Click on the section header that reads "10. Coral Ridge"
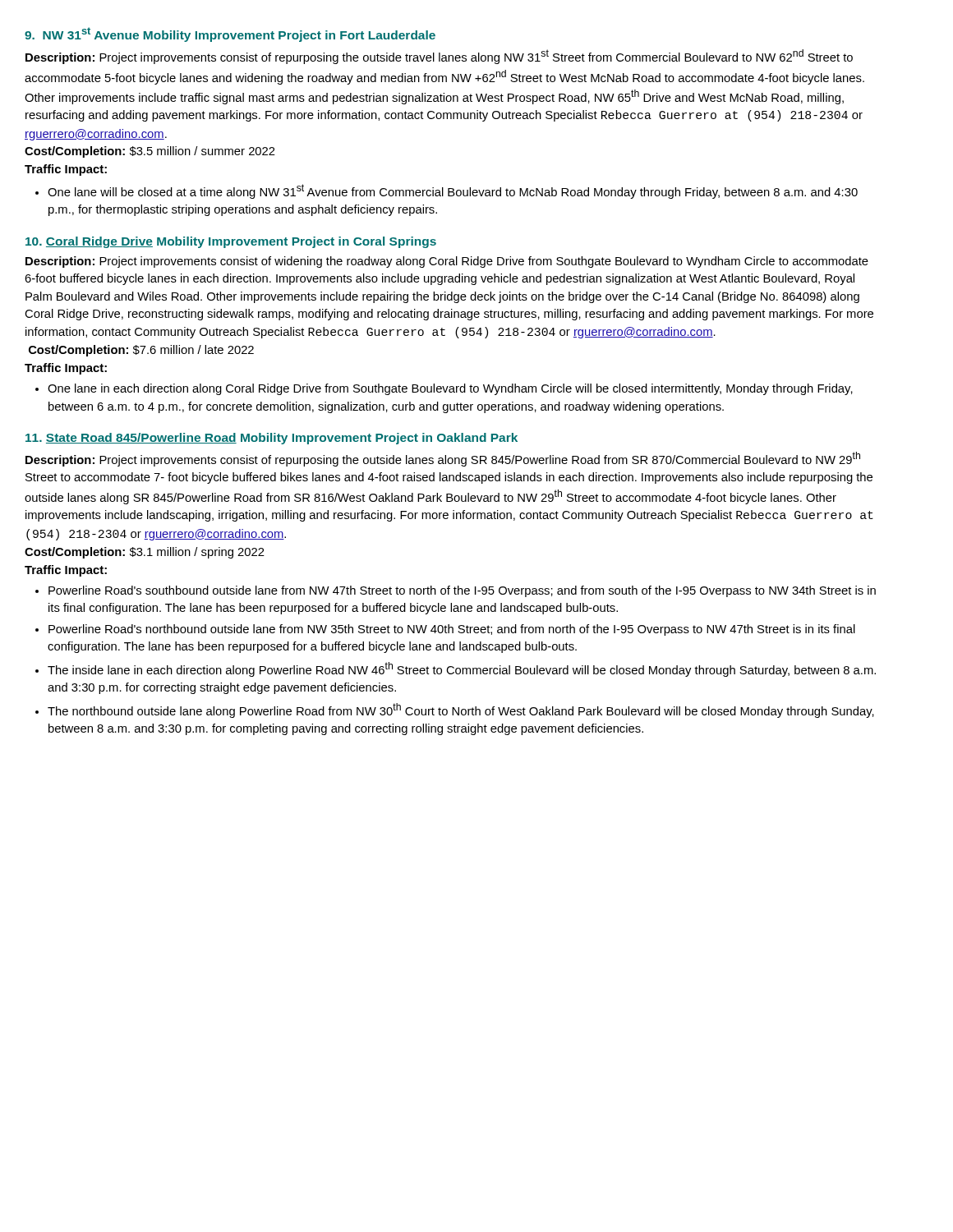The width and height of the screenshot is (953, 1232). (x=231, y=241)
